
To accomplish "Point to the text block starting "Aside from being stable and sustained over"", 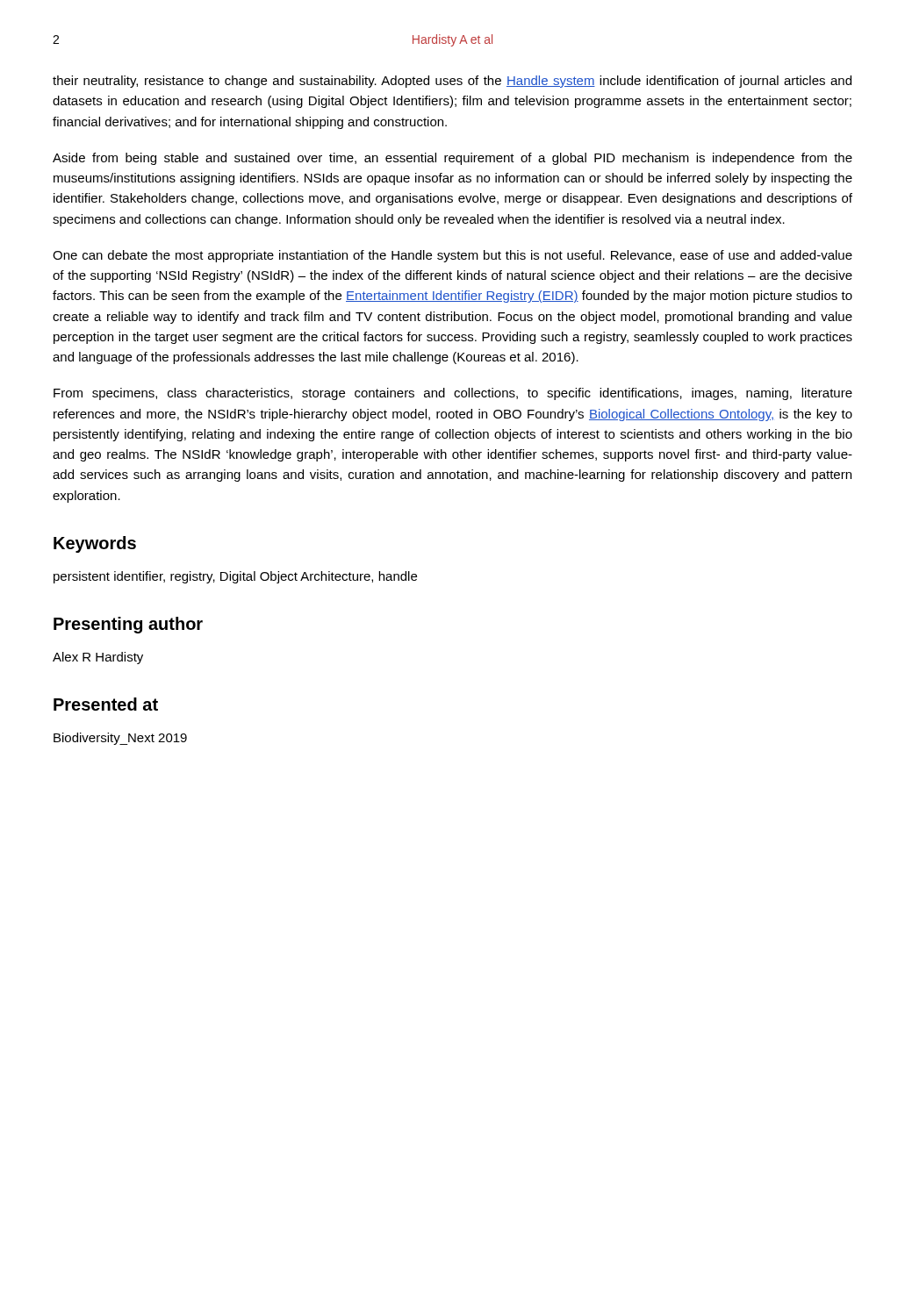I will click(452, 188).
